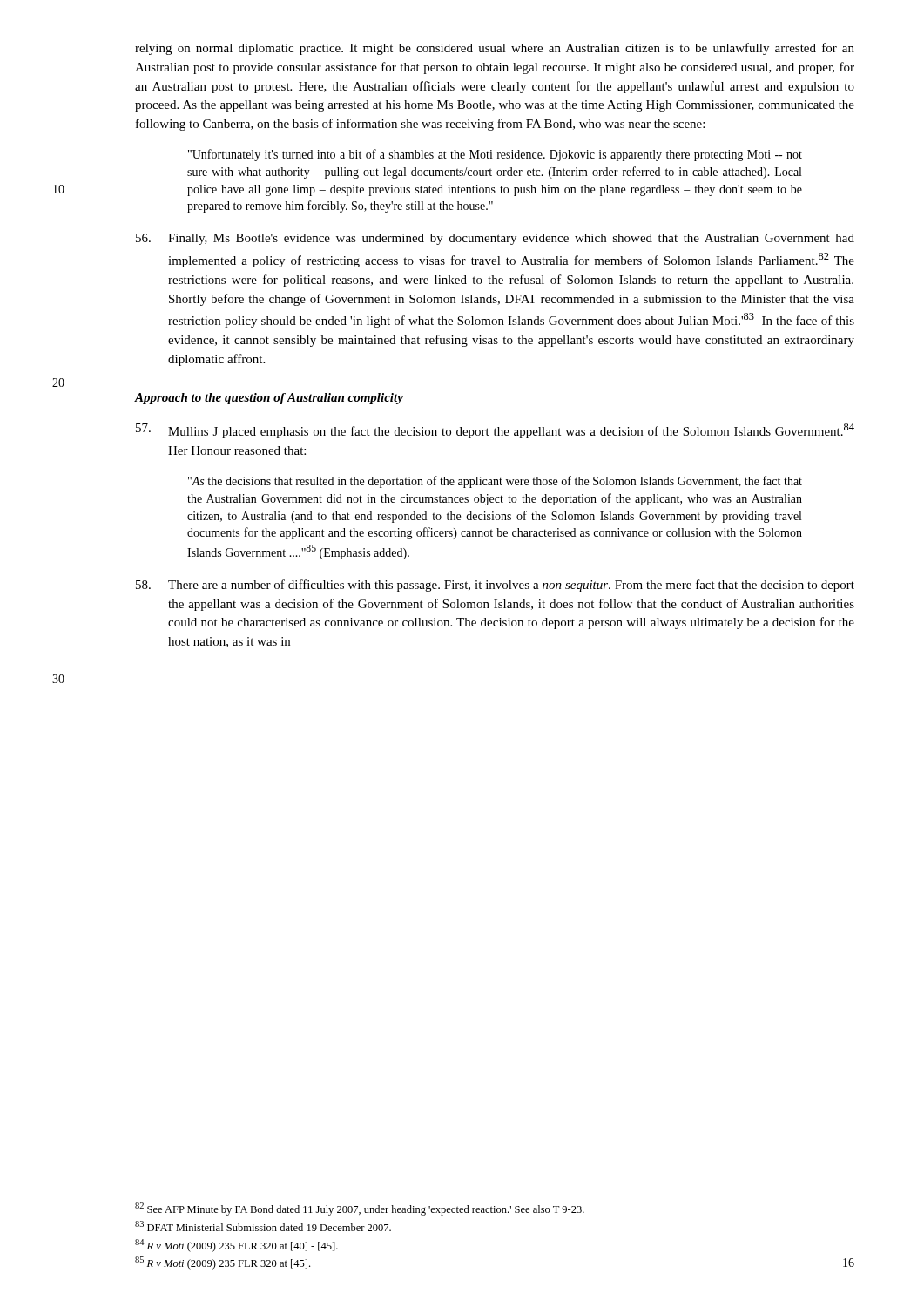Find the section header that says "Approach to the question"
Screen dimensions: 1307x924
point(269,397)
